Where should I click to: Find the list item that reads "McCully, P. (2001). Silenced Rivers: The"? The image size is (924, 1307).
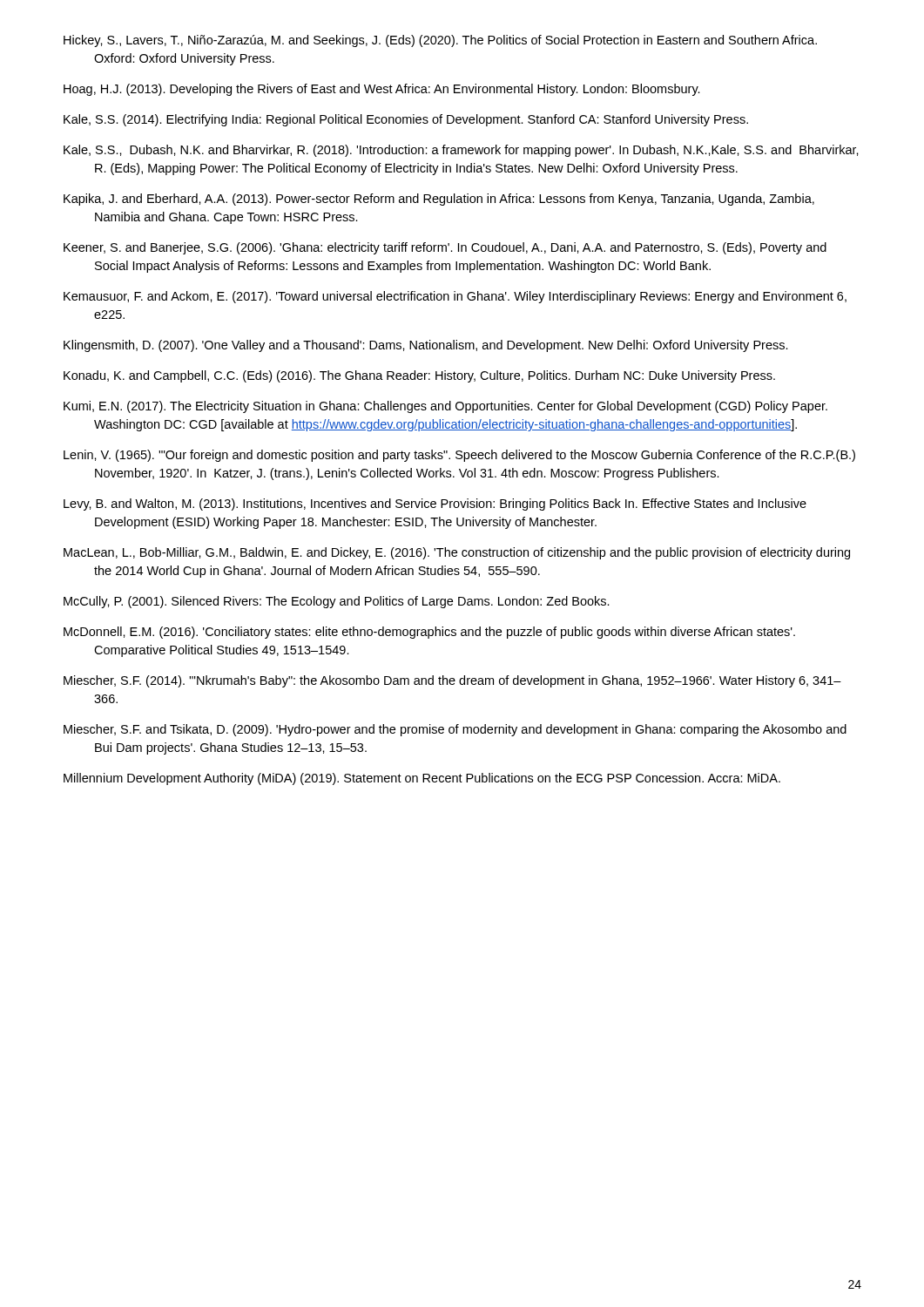[x=336, y=602]
